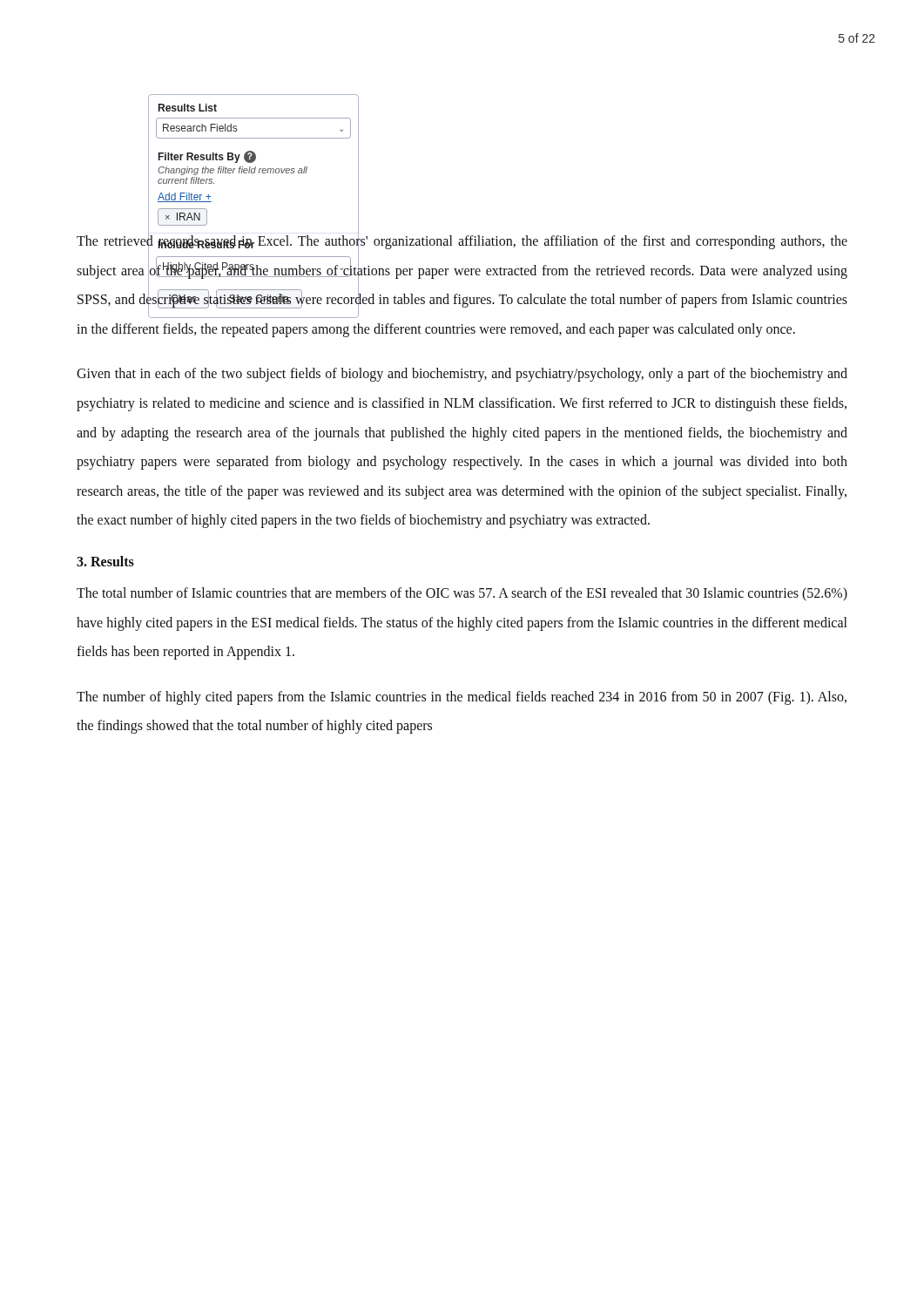The image size is (924, 1307).
Task: Locate the text block with the text "The retrieved records saved in Excel. The"
Action: point(462,285)
